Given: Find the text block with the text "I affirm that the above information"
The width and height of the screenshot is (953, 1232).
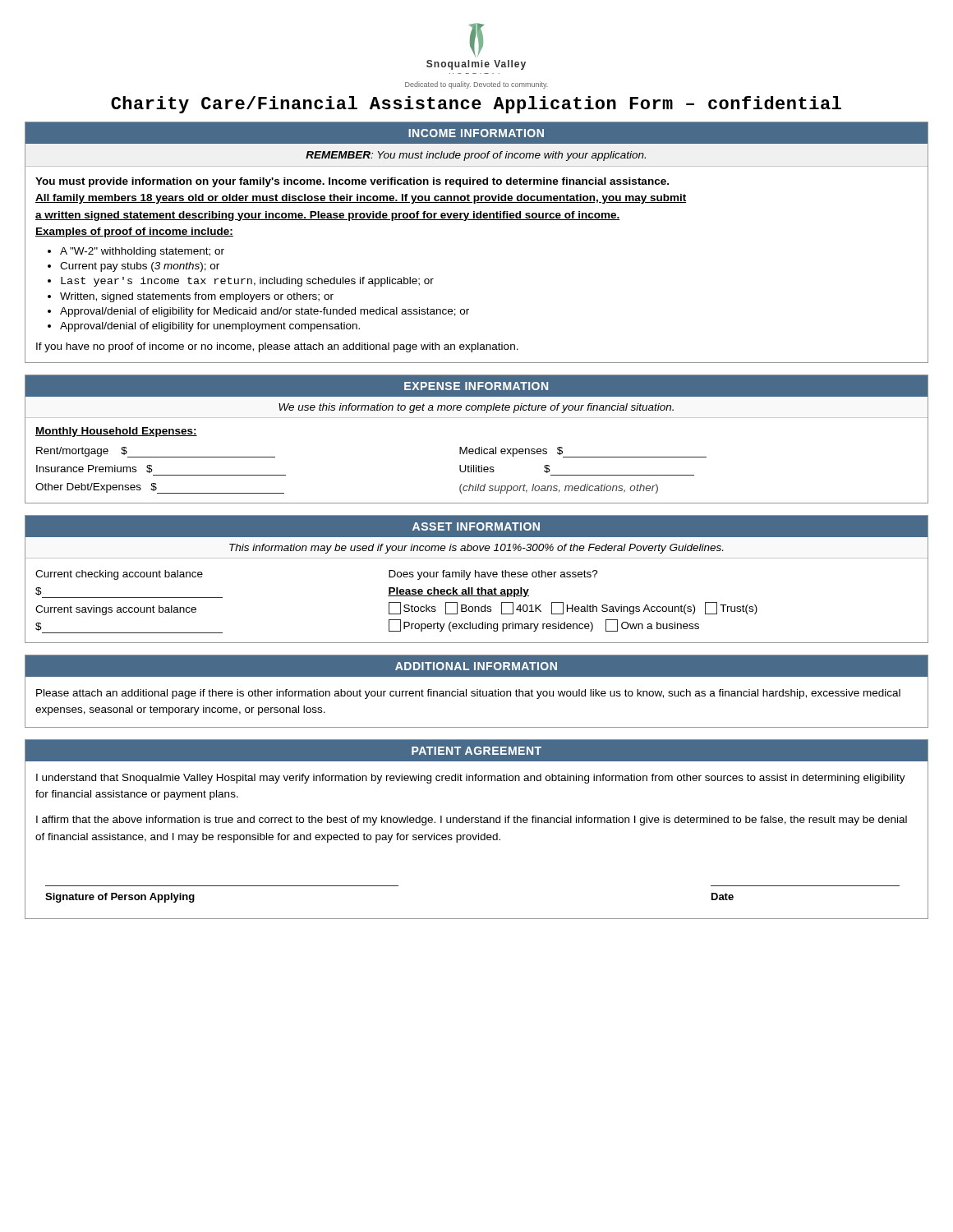Looking at the screenshot, I should coord(471,828).
